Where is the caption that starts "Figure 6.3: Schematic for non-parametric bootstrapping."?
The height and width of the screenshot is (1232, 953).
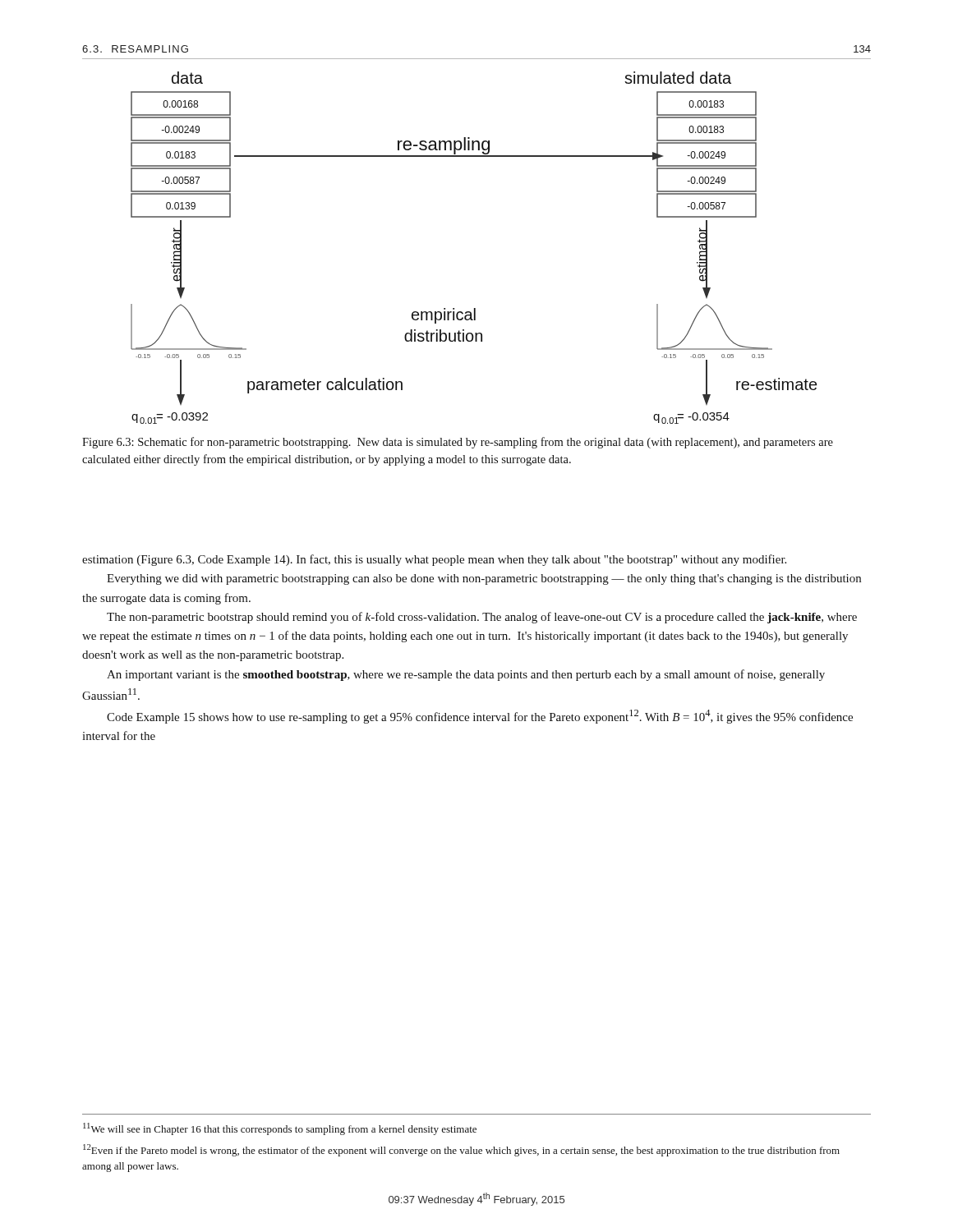[458, 450]
